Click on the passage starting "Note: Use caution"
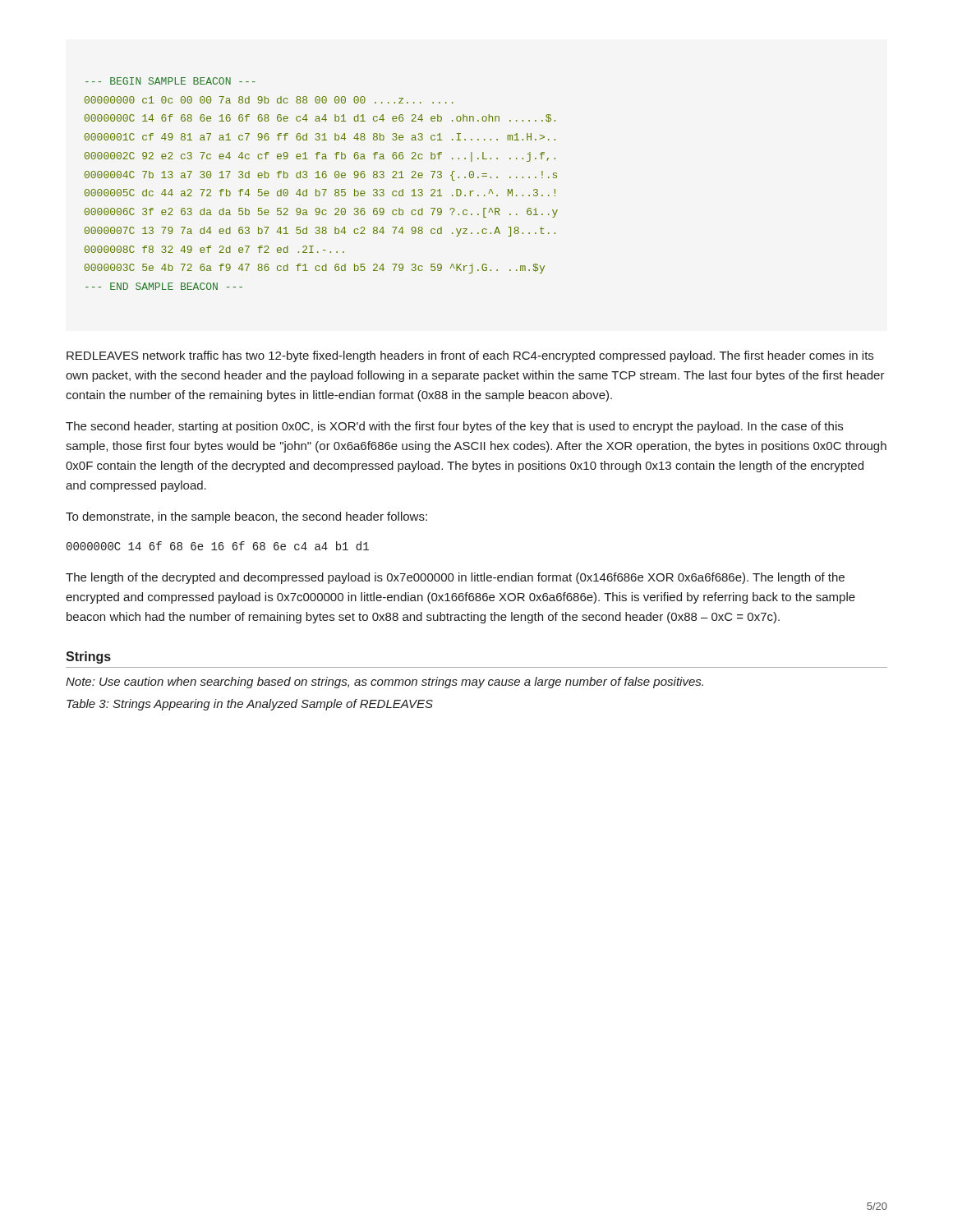 click(x=385, y=681)
